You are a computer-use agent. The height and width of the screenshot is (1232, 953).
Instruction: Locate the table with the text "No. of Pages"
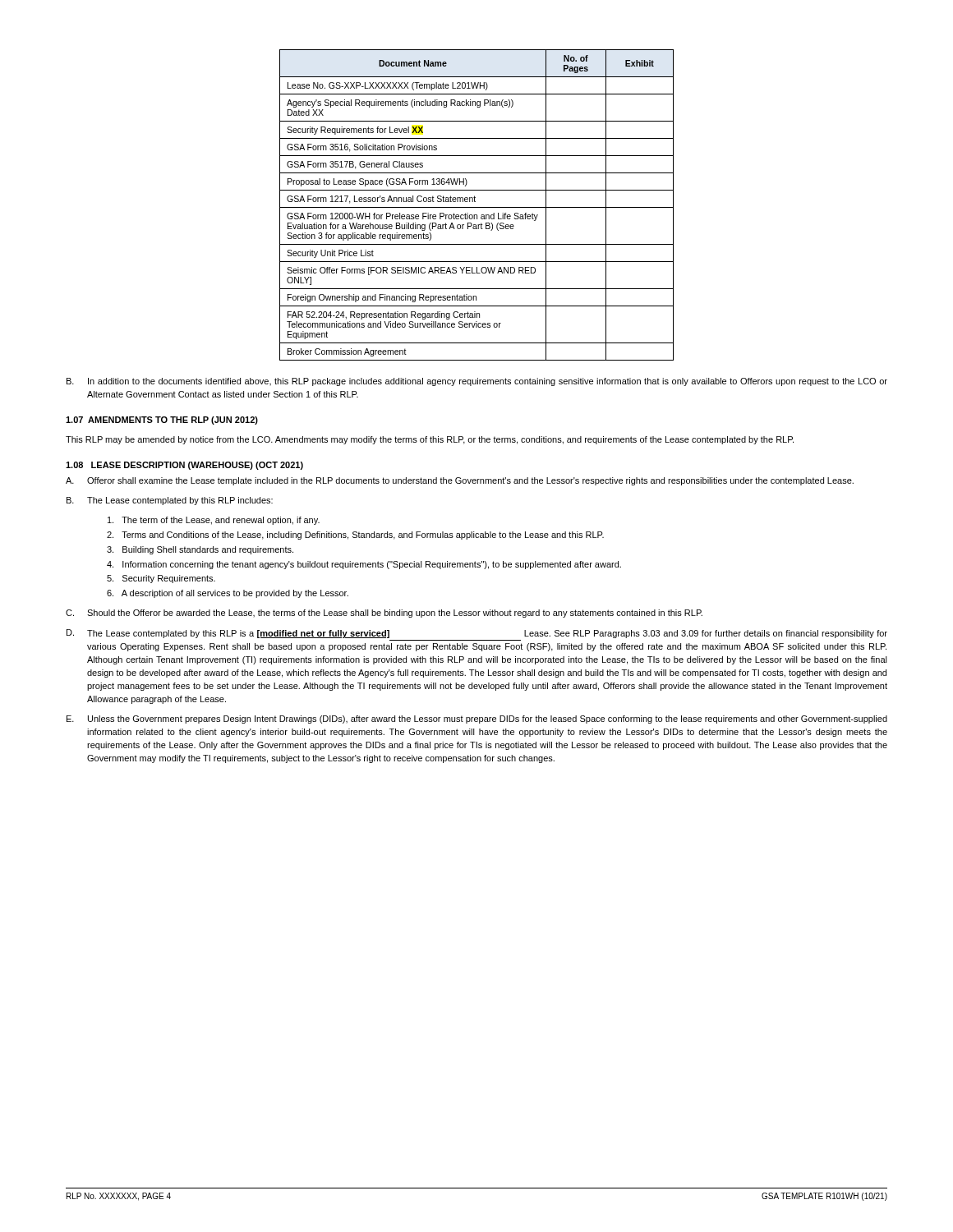476,205
